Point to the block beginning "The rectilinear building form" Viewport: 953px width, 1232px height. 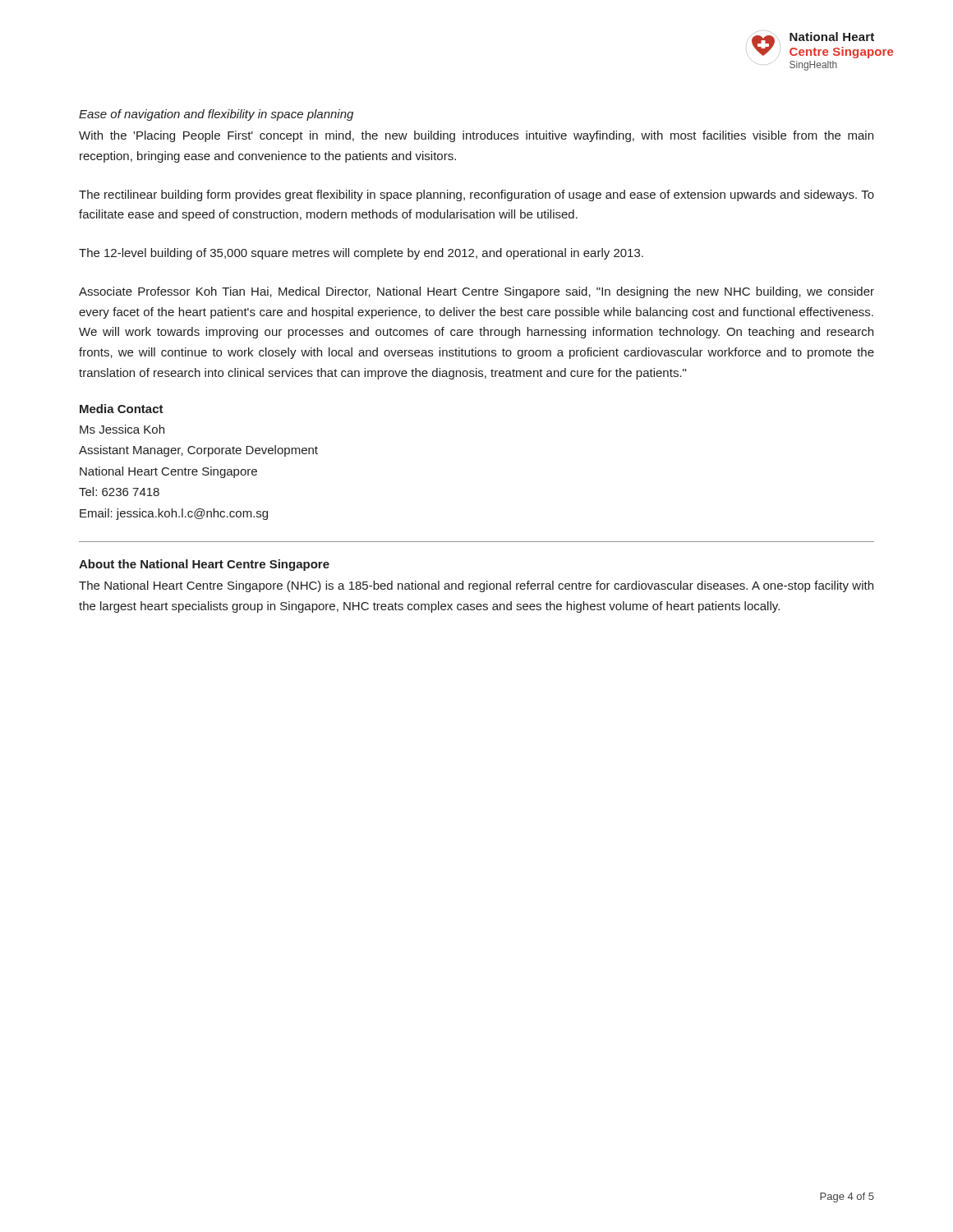[476, 204]
